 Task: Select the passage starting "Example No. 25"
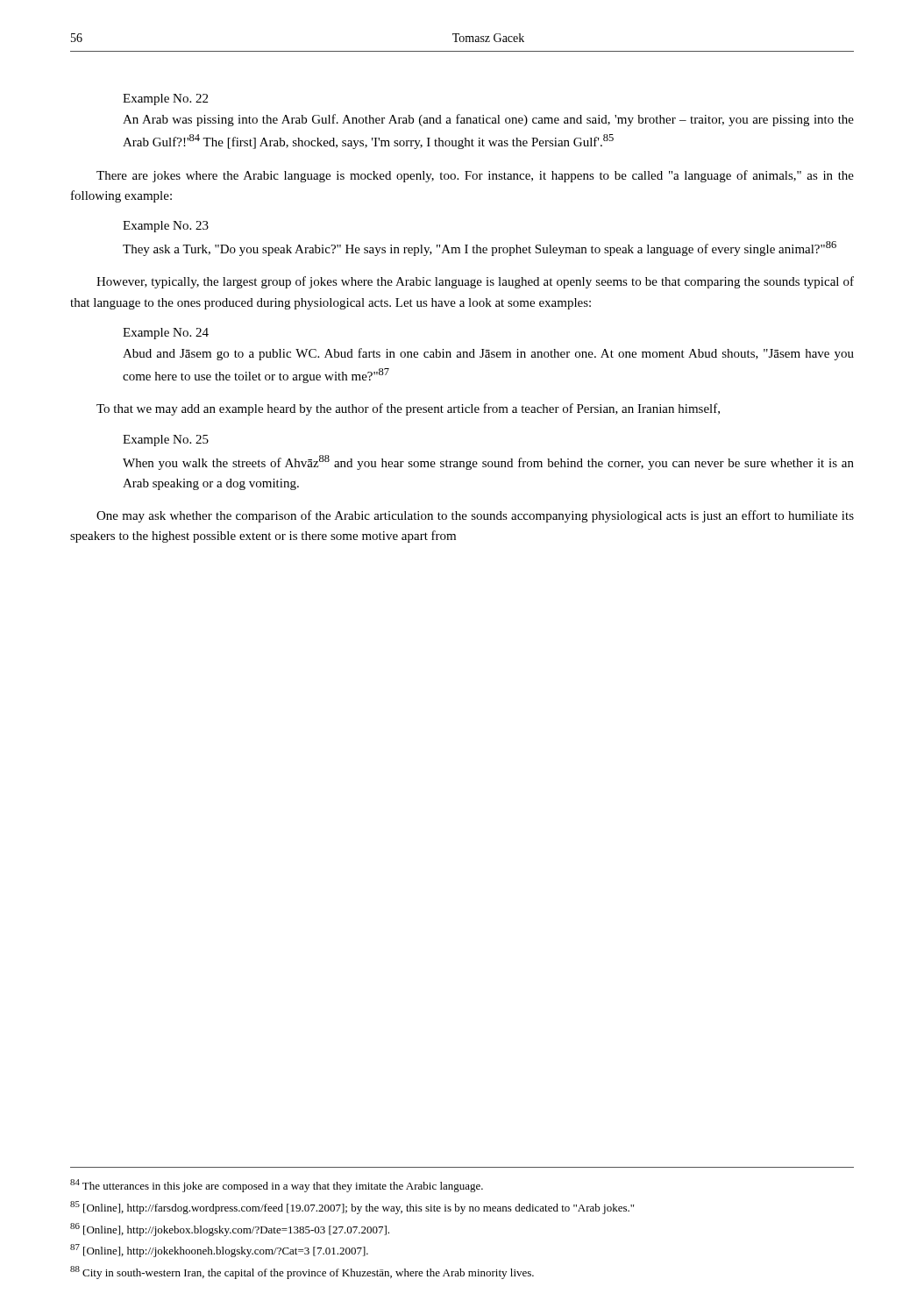(x=166, y=439)
